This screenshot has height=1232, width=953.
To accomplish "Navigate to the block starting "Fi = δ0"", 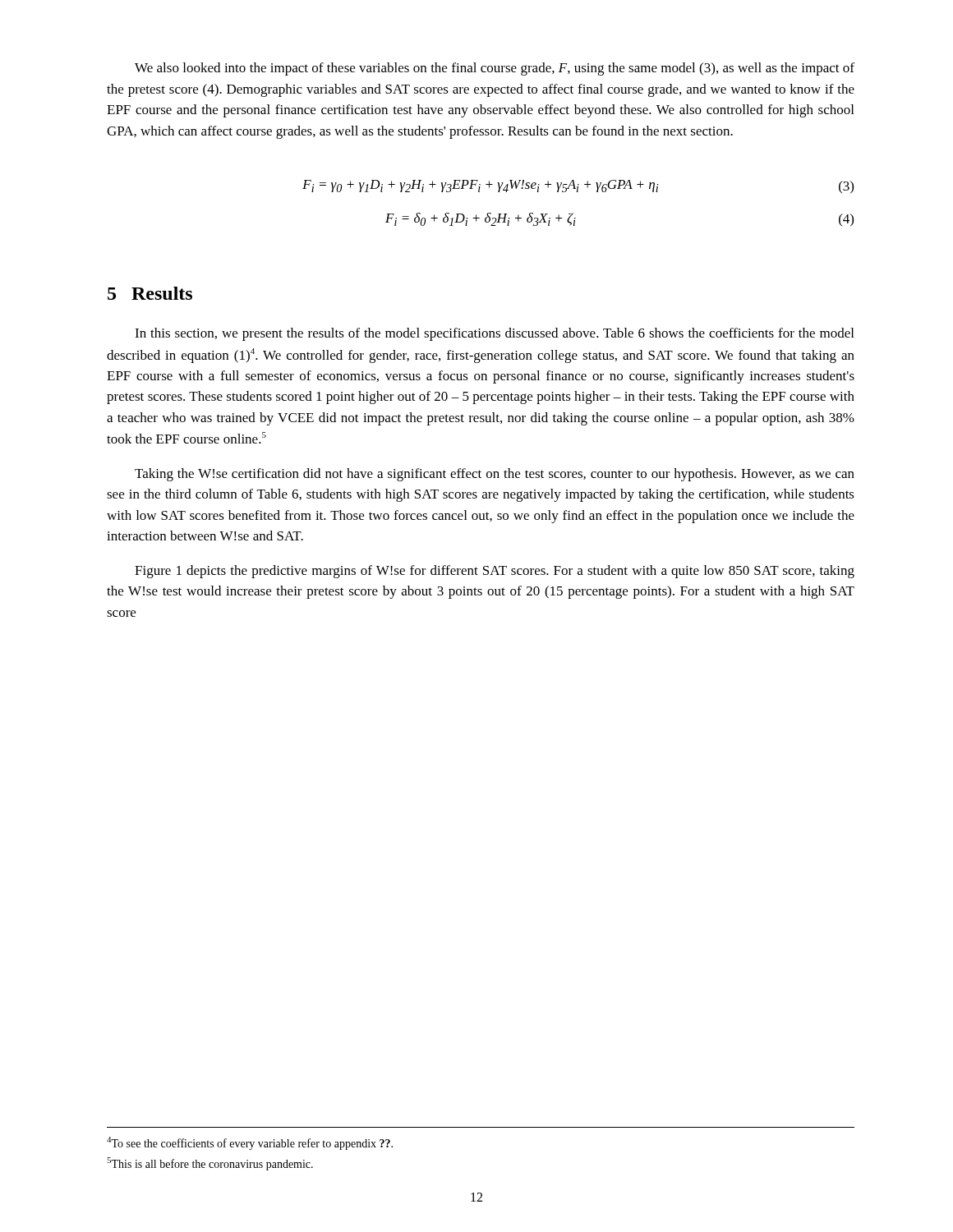I will point(476,219).
